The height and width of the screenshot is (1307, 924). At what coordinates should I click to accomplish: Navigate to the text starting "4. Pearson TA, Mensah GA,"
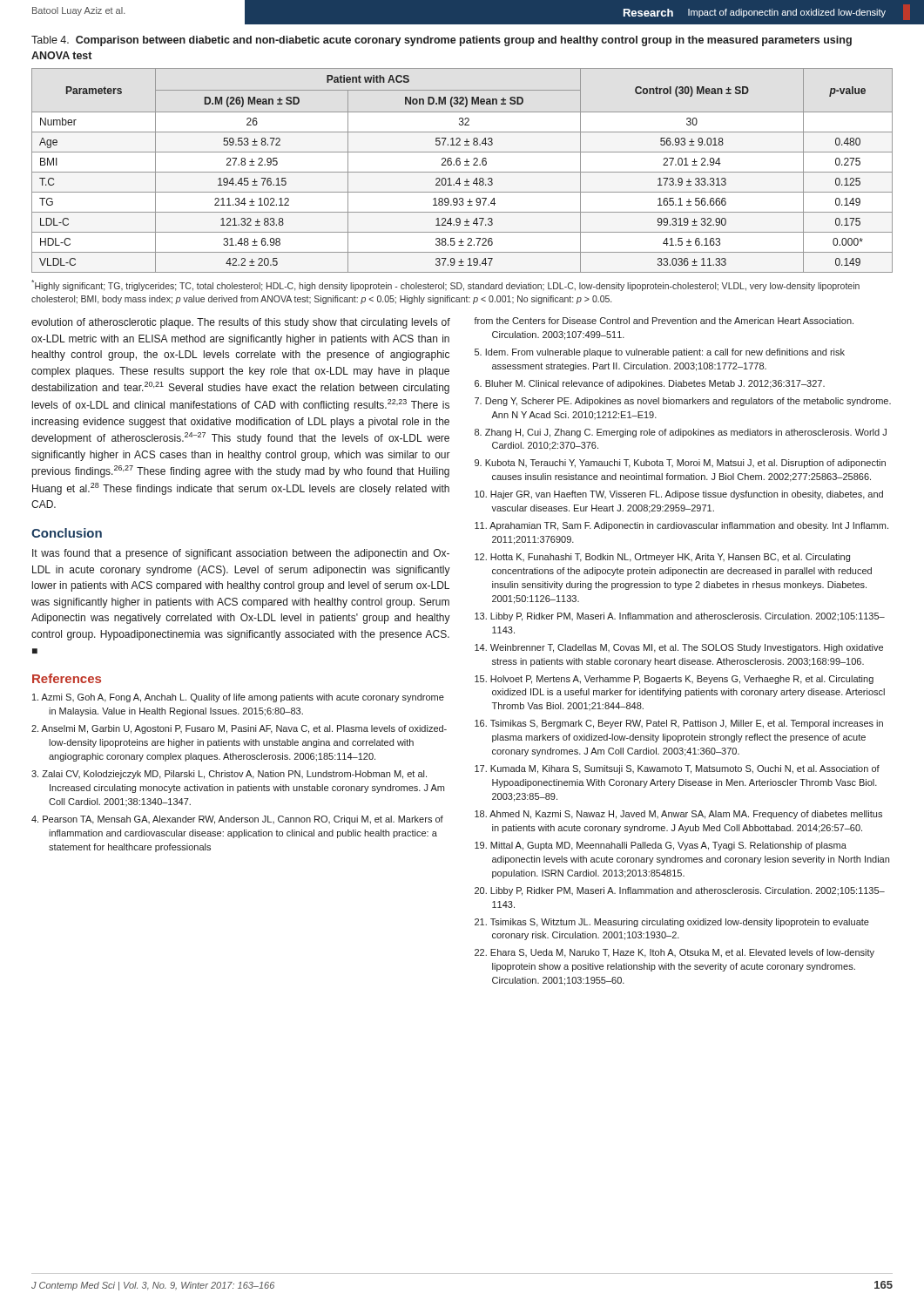click(237, 833)
